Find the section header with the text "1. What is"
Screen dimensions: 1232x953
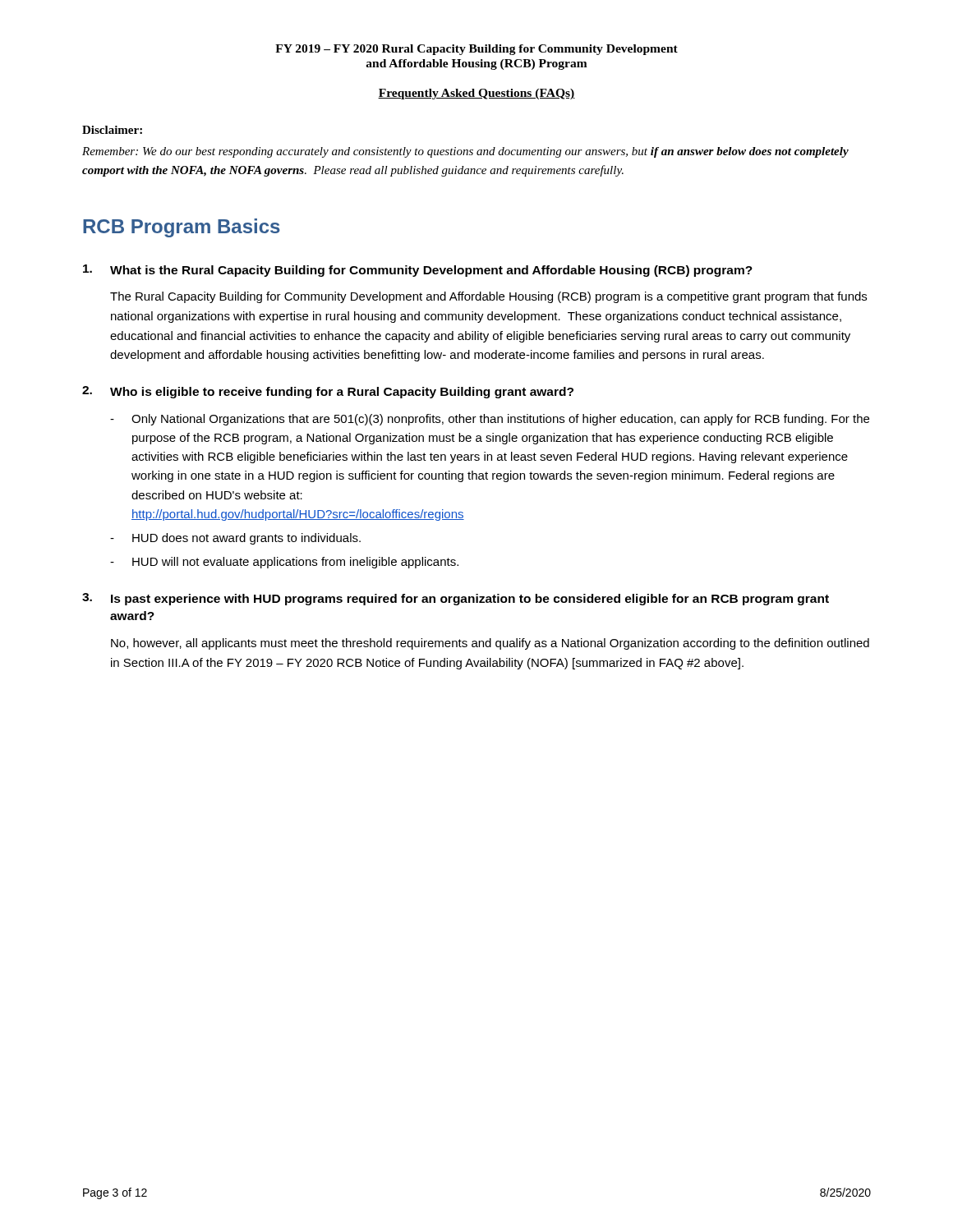(x=417, y=270)
